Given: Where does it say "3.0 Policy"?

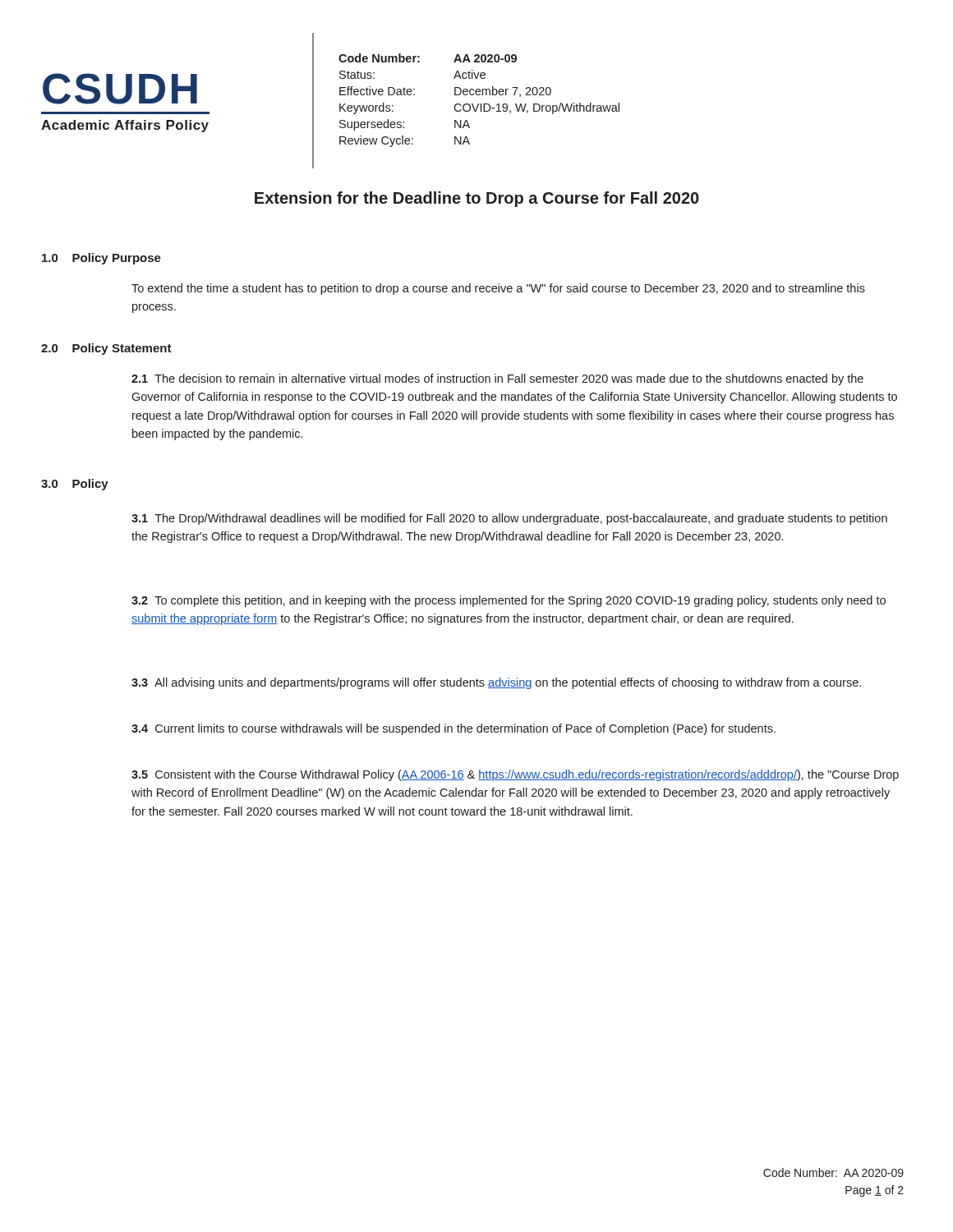Looking at the screenshot, I should coord(75,483).
